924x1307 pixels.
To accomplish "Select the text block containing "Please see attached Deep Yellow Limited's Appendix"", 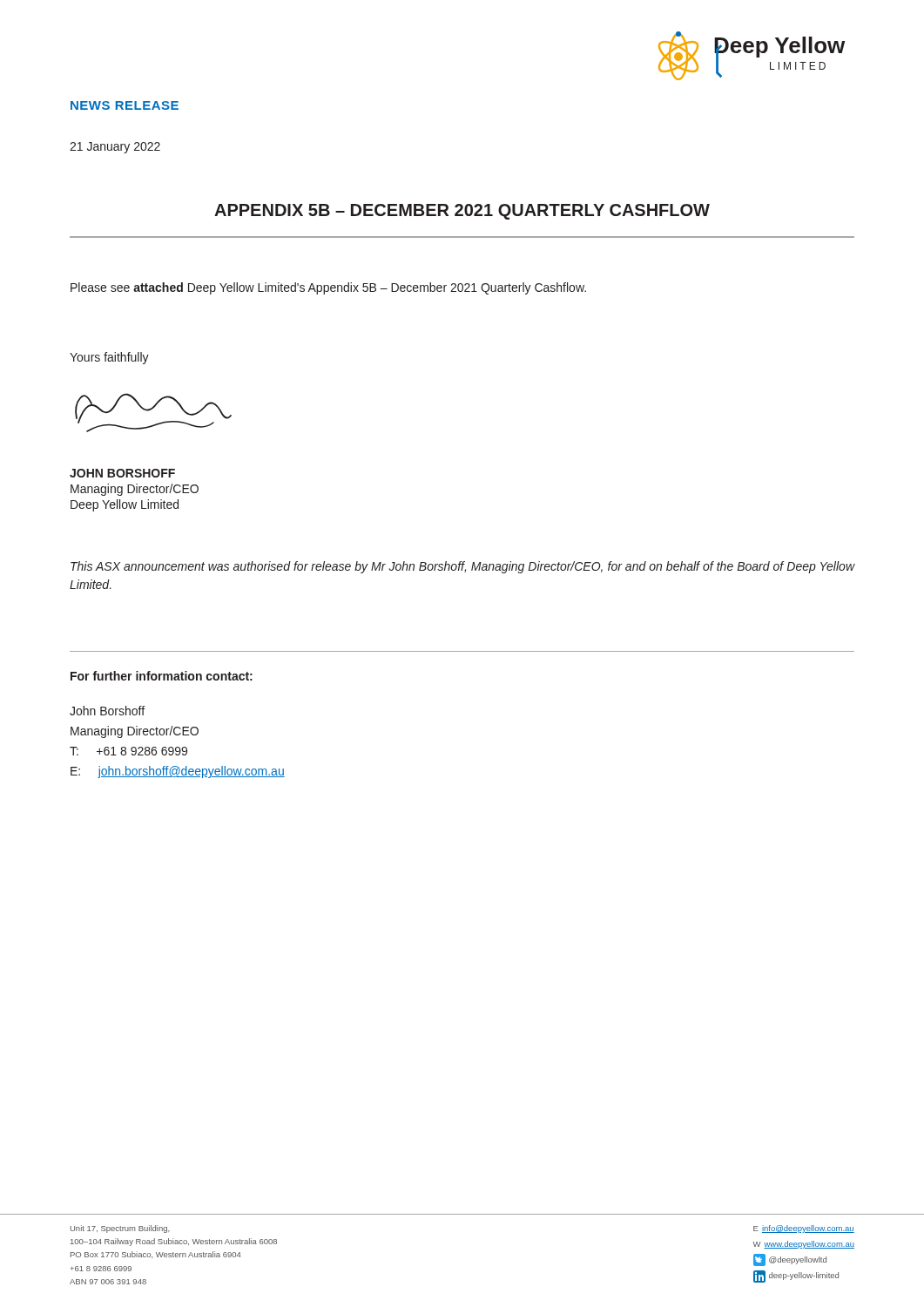I will coord(328,288).
